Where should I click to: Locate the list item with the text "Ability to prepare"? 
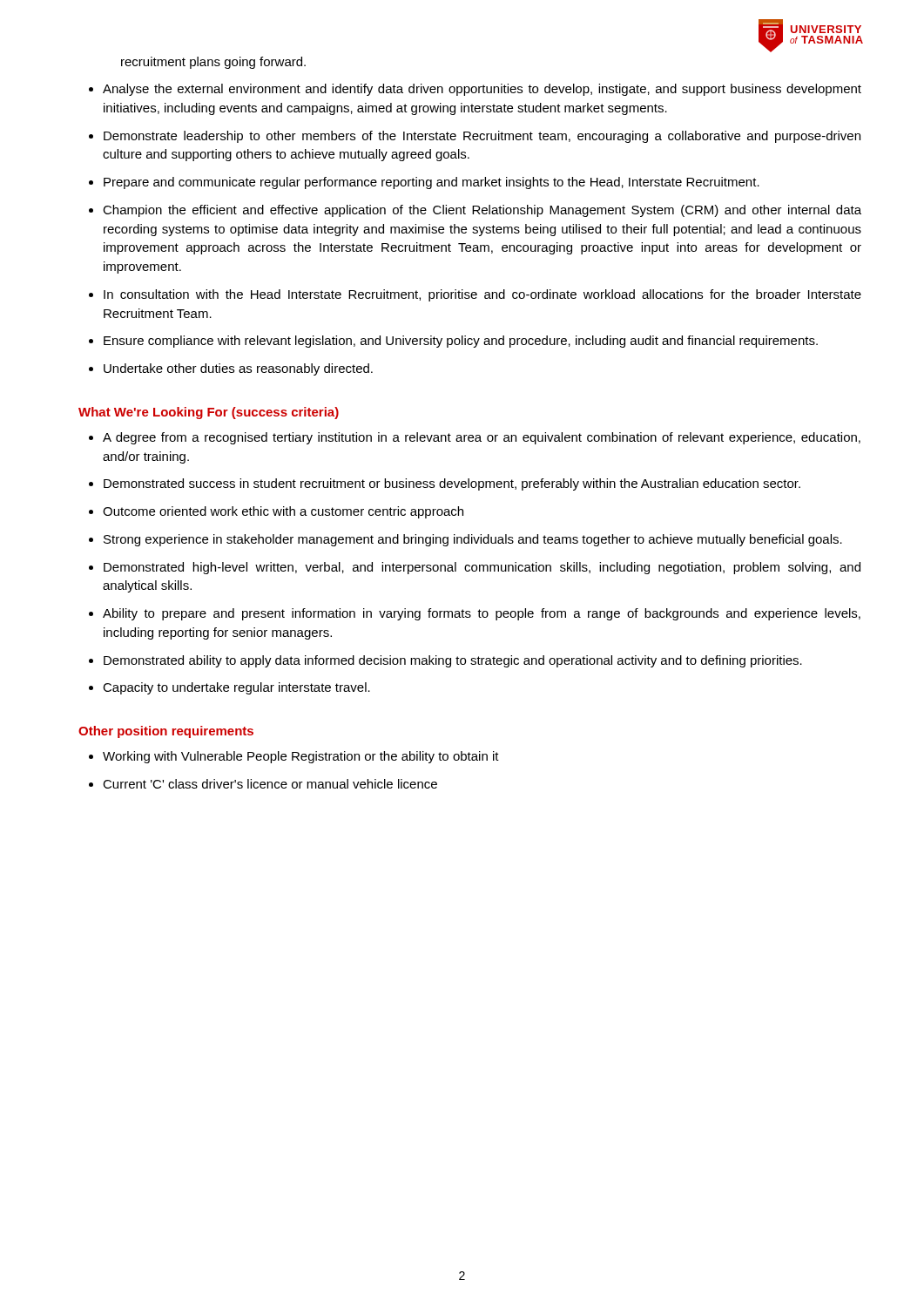[x=482, y=623]
